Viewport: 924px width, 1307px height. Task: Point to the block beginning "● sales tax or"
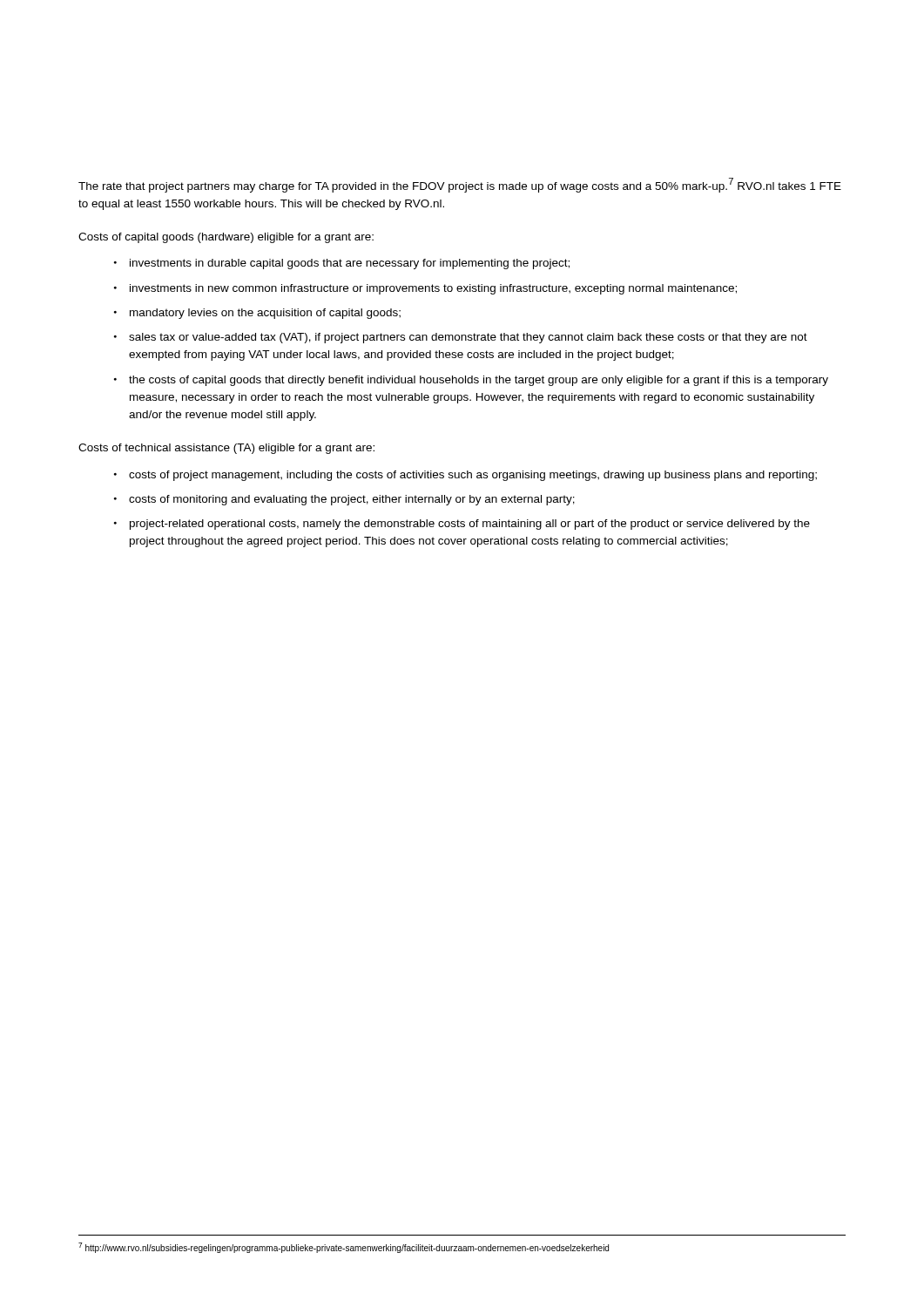(479, 346)
